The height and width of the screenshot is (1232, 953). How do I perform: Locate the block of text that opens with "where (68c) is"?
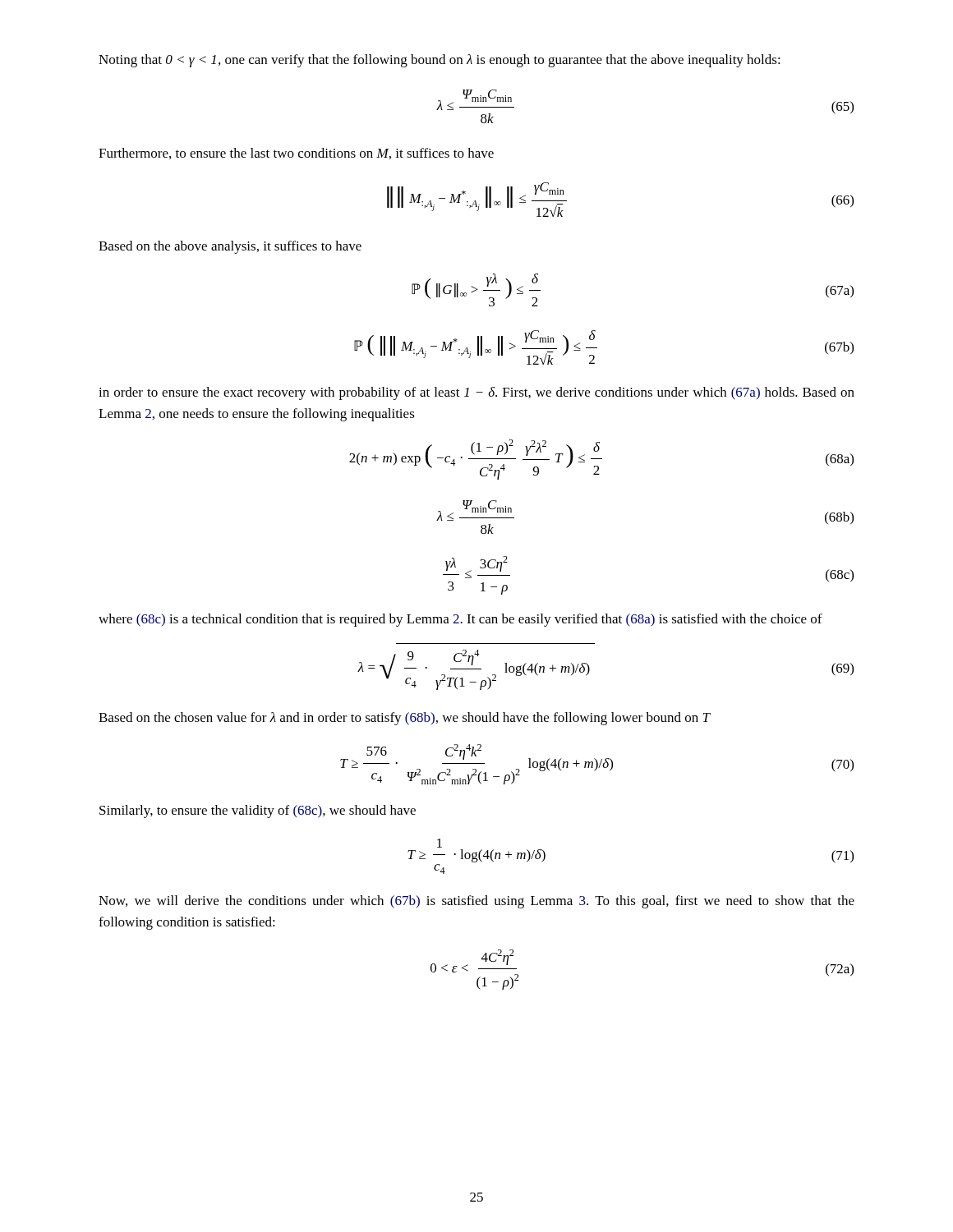(x=476, y=619)
